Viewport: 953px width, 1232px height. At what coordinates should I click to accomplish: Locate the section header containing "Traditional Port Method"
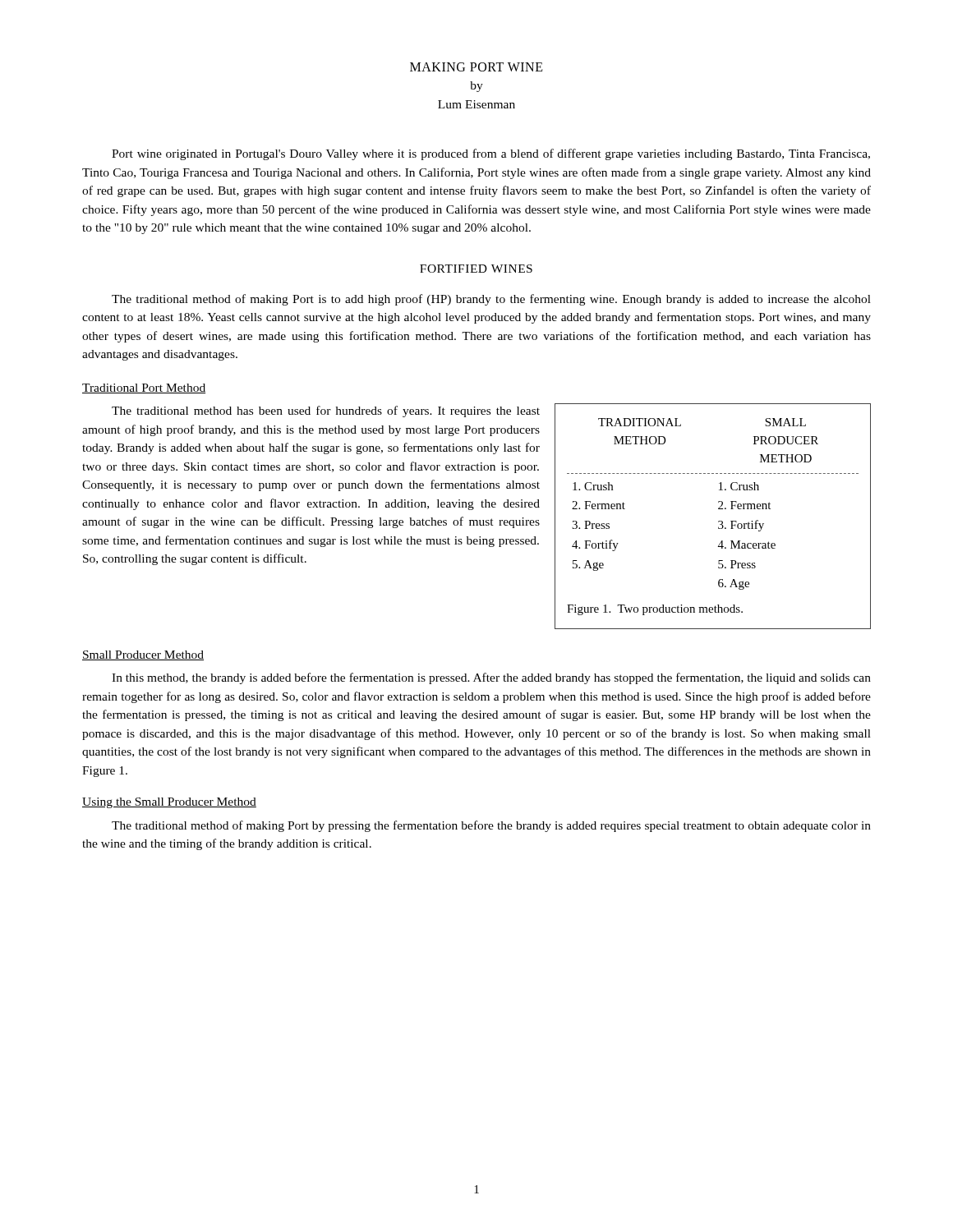pyautogui.click(x=144, y=387)
